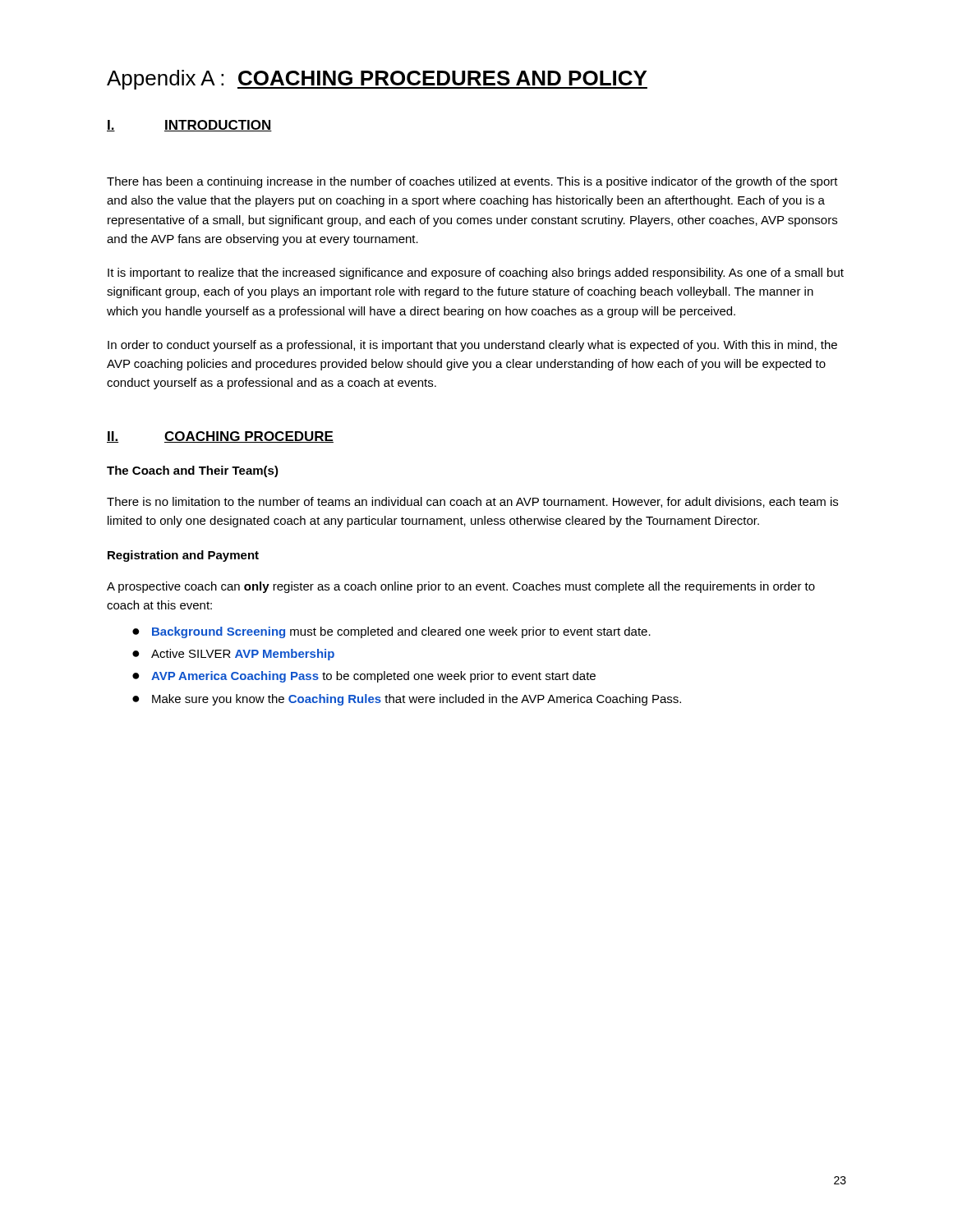Locate the section header with the text "II. COACHING PROCEDURE"
The height and width of the screenshot is (1232, 953).
220,437
